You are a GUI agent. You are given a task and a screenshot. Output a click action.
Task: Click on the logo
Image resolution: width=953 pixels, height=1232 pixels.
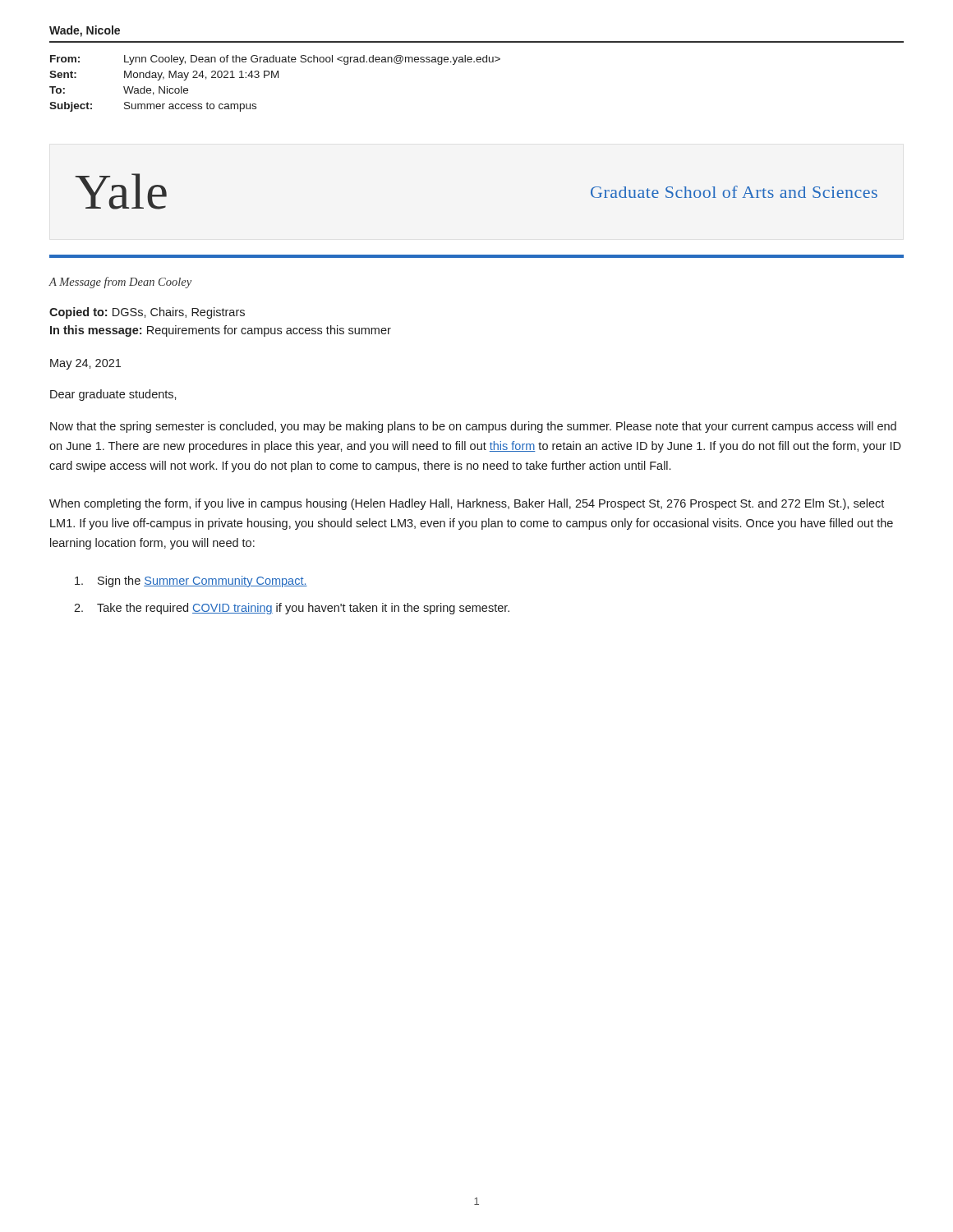(x=476, y=192)
